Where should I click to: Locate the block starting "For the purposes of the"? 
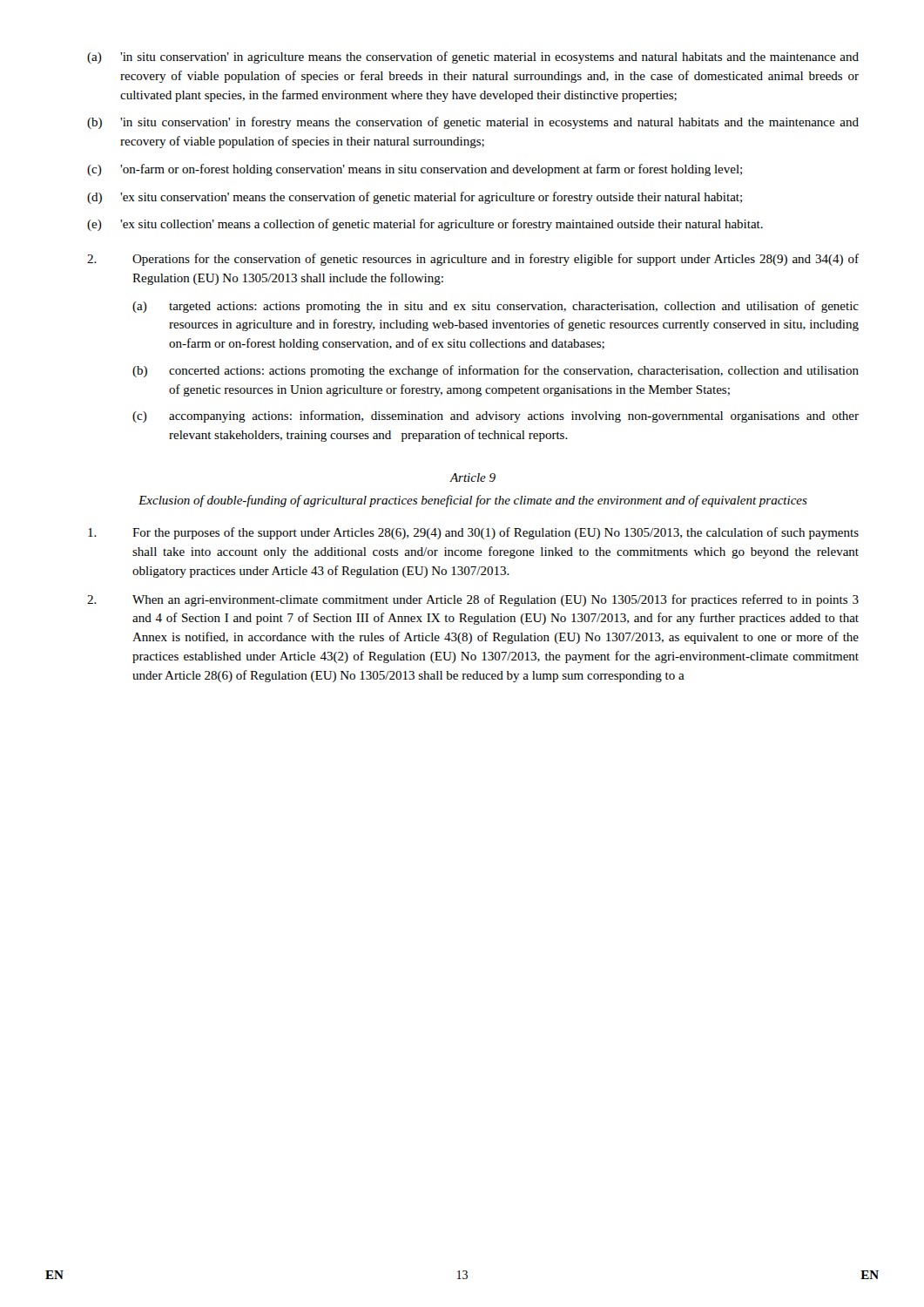click(x=473, y=552)
